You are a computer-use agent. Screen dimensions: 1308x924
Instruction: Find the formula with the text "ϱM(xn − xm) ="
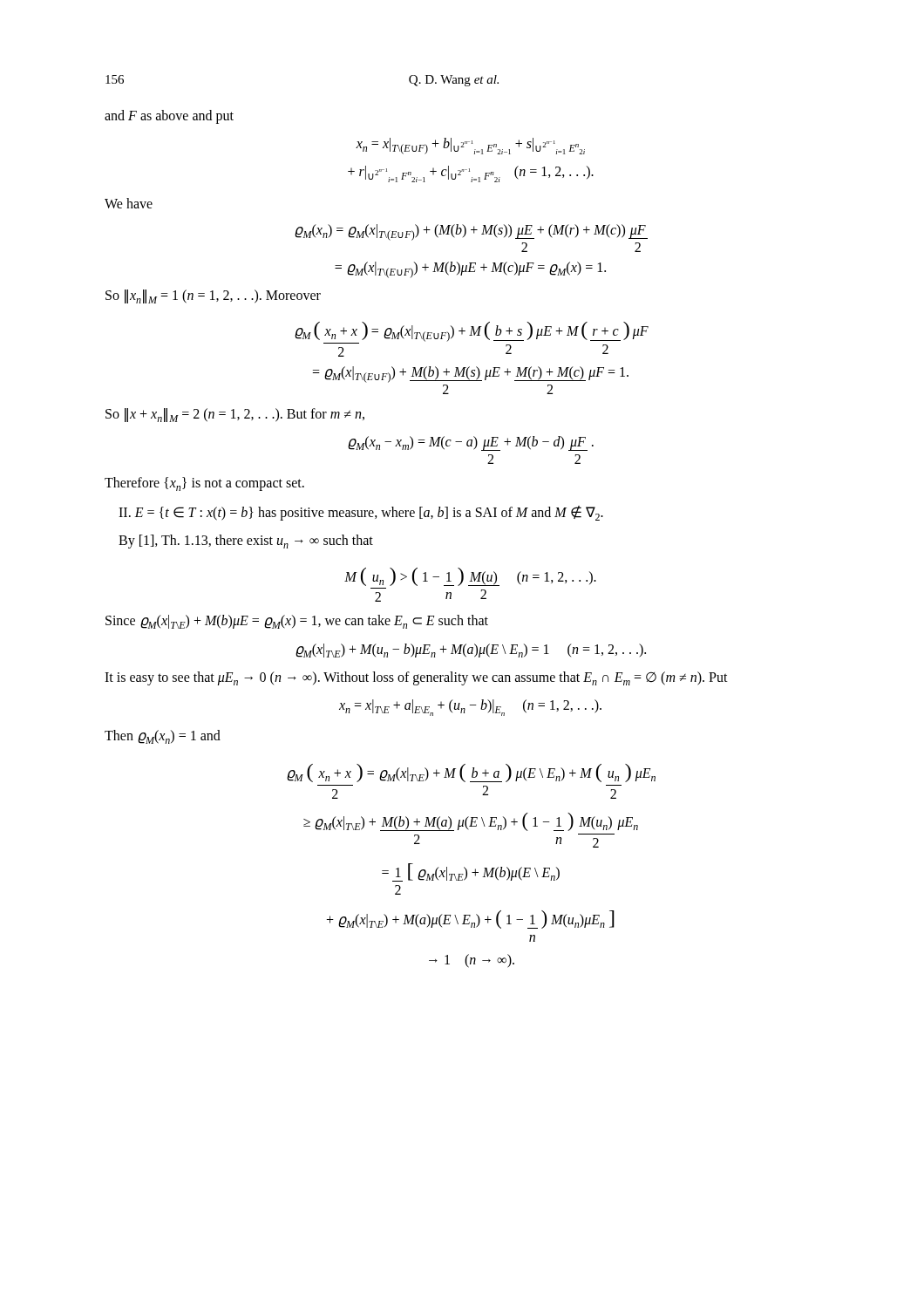(471, 449)
